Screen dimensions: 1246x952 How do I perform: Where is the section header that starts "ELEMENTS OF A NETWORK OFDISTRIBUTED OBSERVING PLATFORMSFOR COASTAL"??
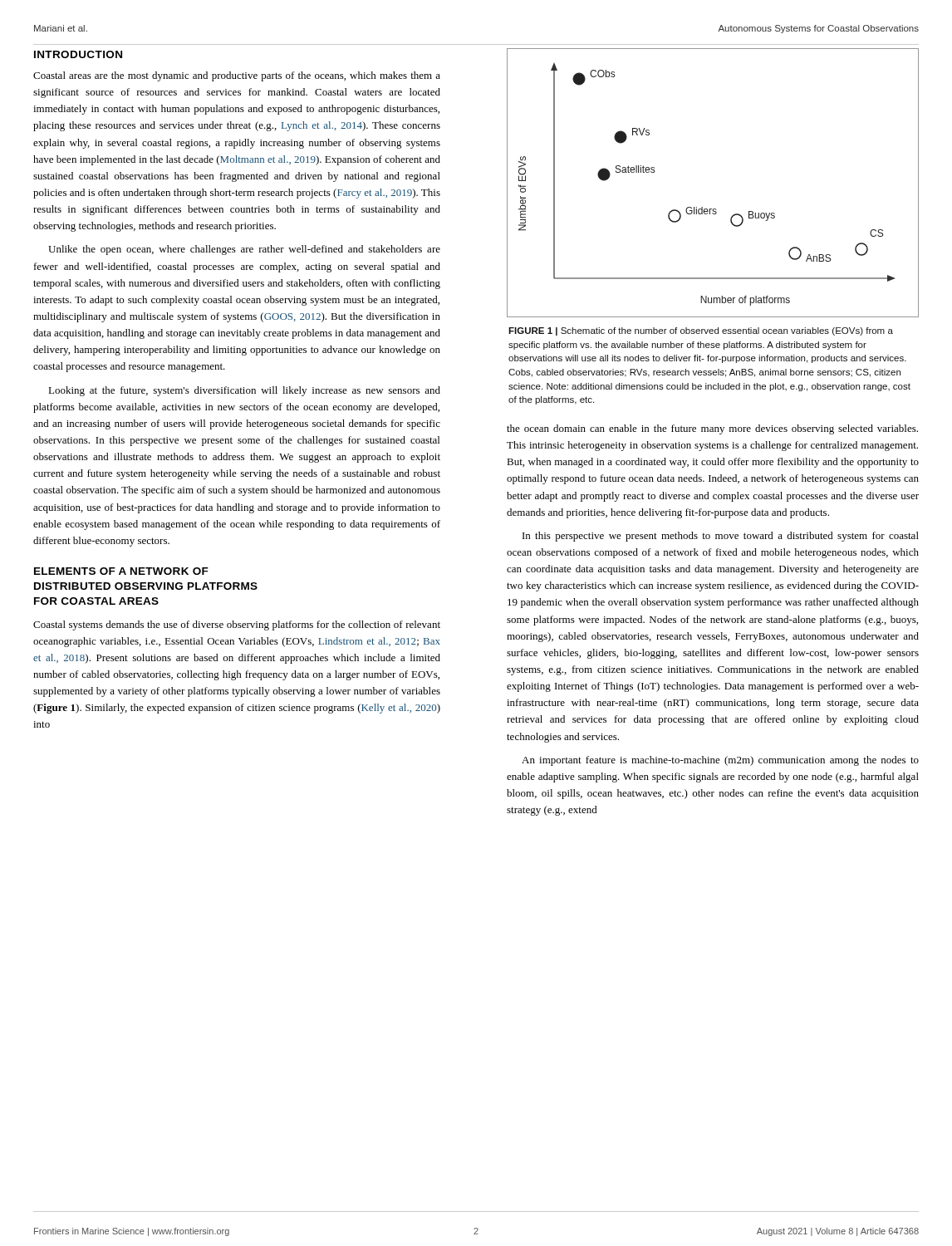tap(146, 586)
